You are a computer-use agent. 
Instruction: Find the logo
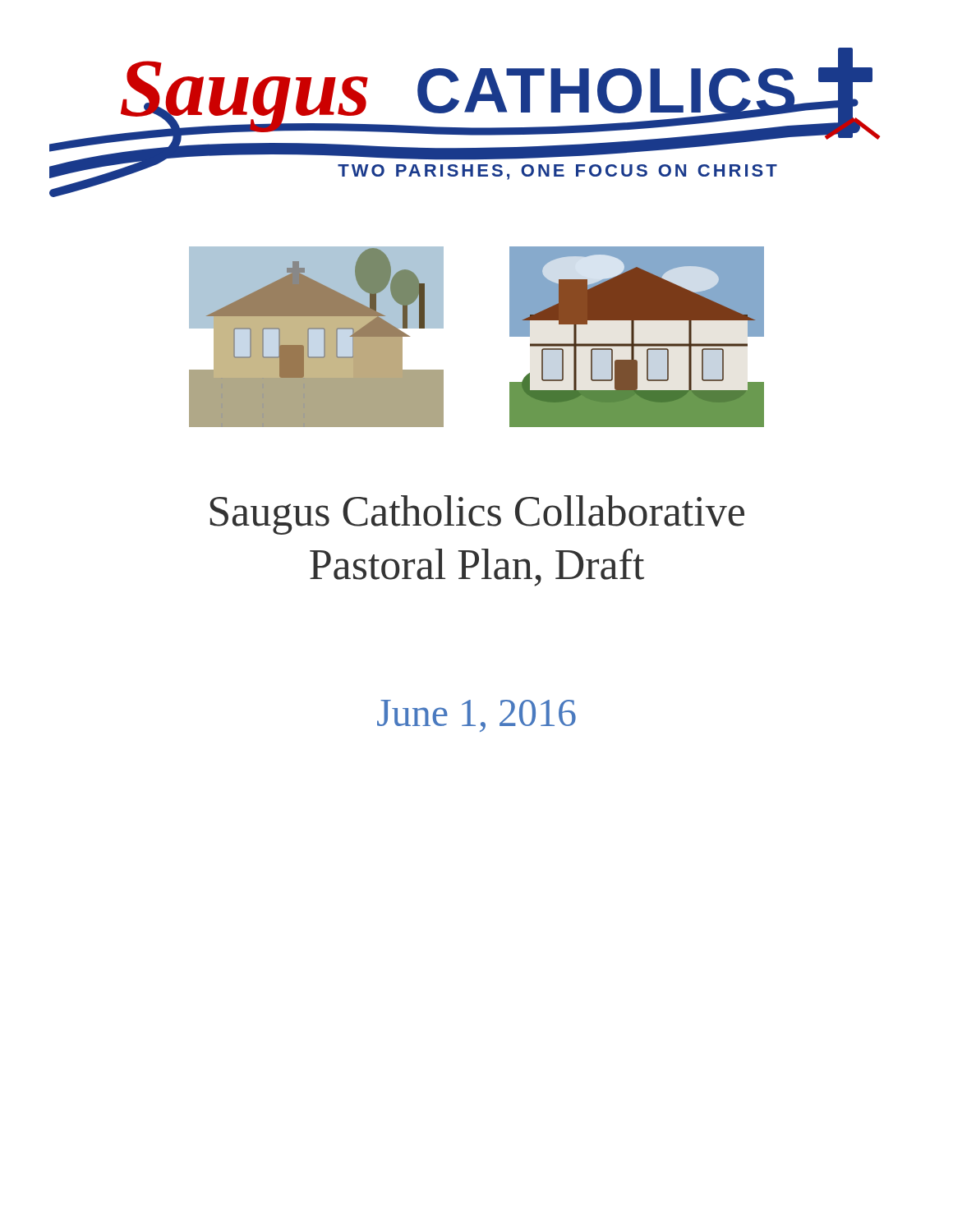[476, 123]
